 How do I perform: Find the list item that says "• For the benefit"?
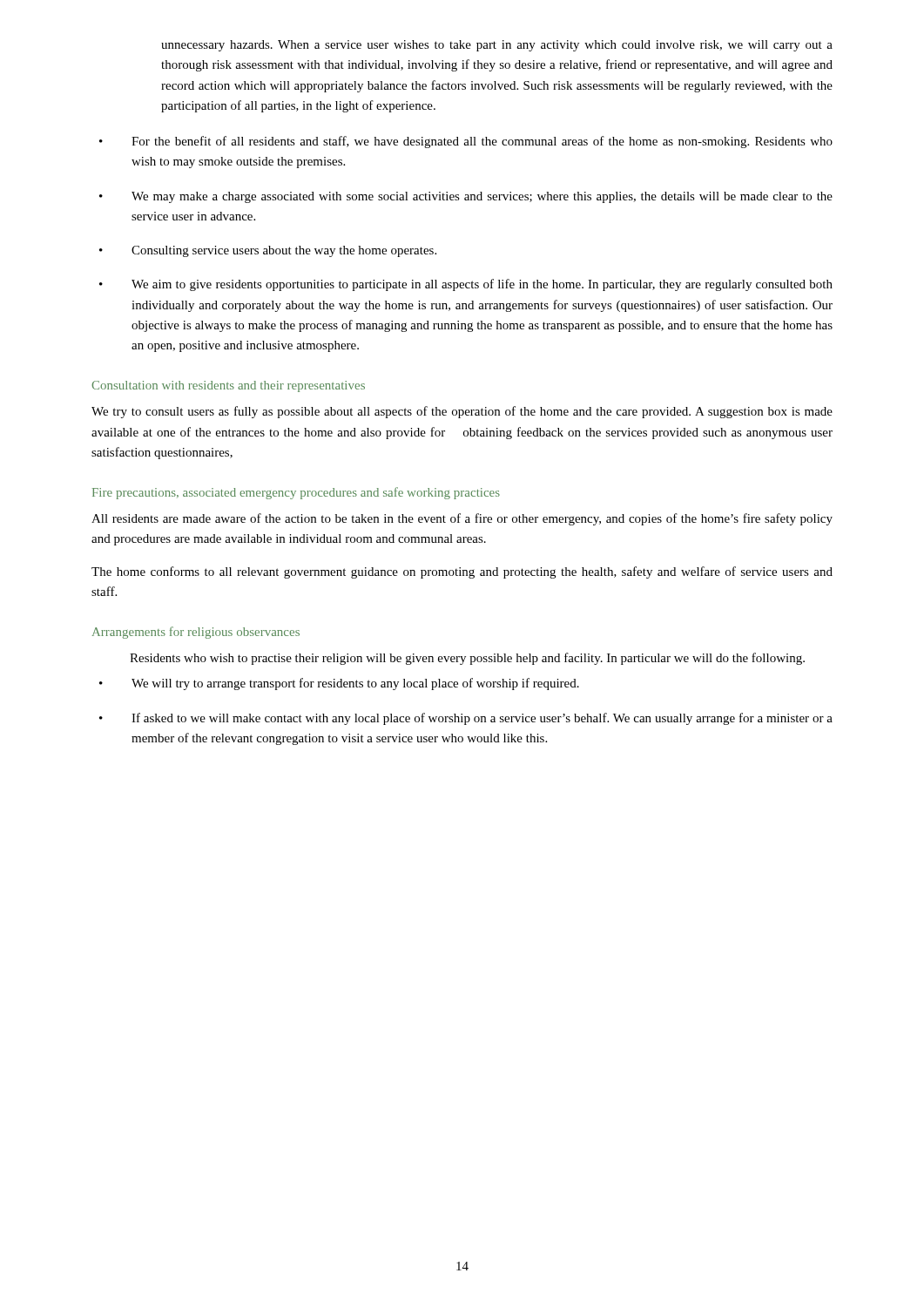(x=462, y=152)
